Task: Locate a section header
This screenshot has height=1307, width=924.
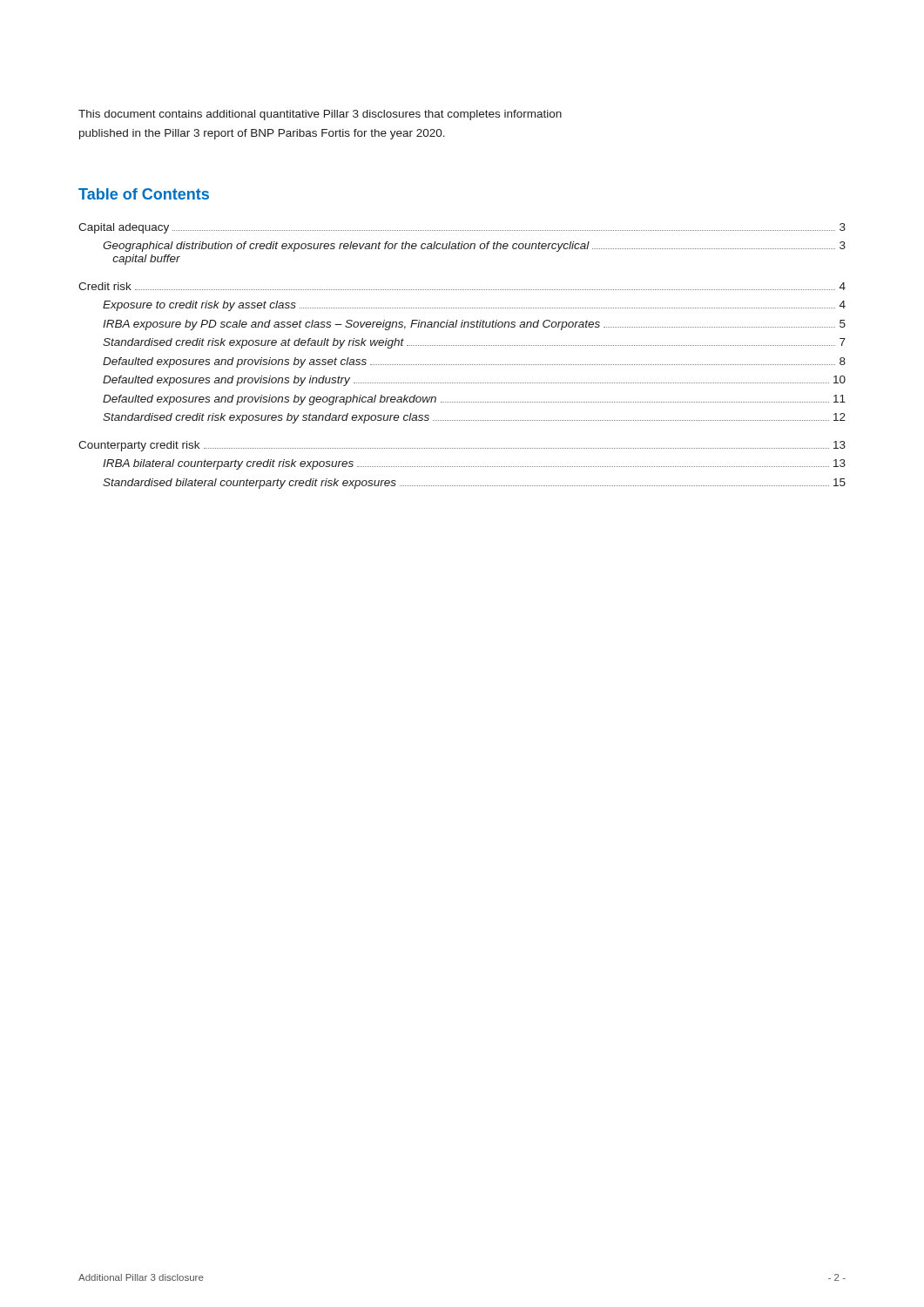Action: click(144, 194)
